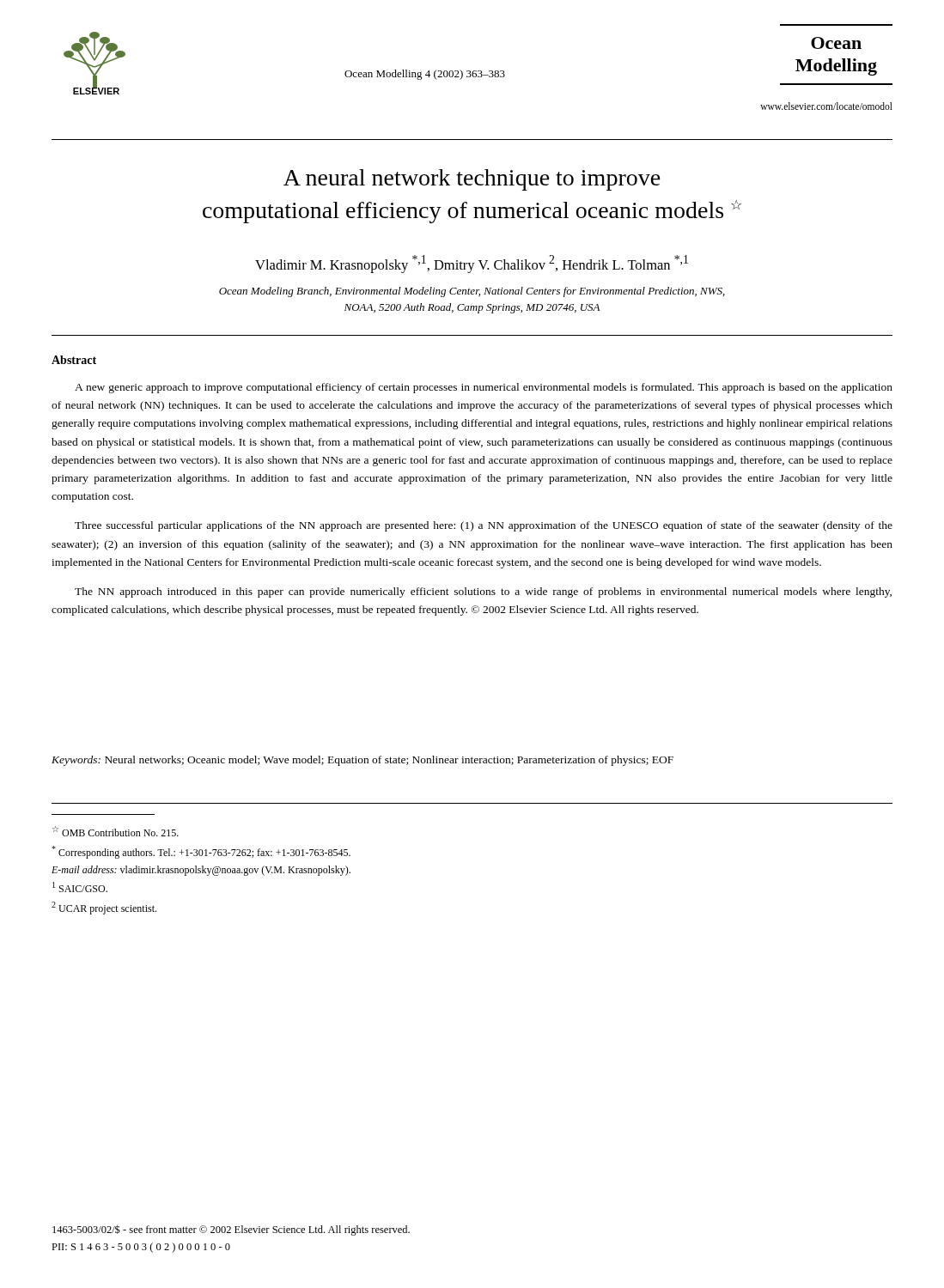
Task: Click on the text starting "☆ OMB Contribution No. 215."
Action: pos(115,832)
